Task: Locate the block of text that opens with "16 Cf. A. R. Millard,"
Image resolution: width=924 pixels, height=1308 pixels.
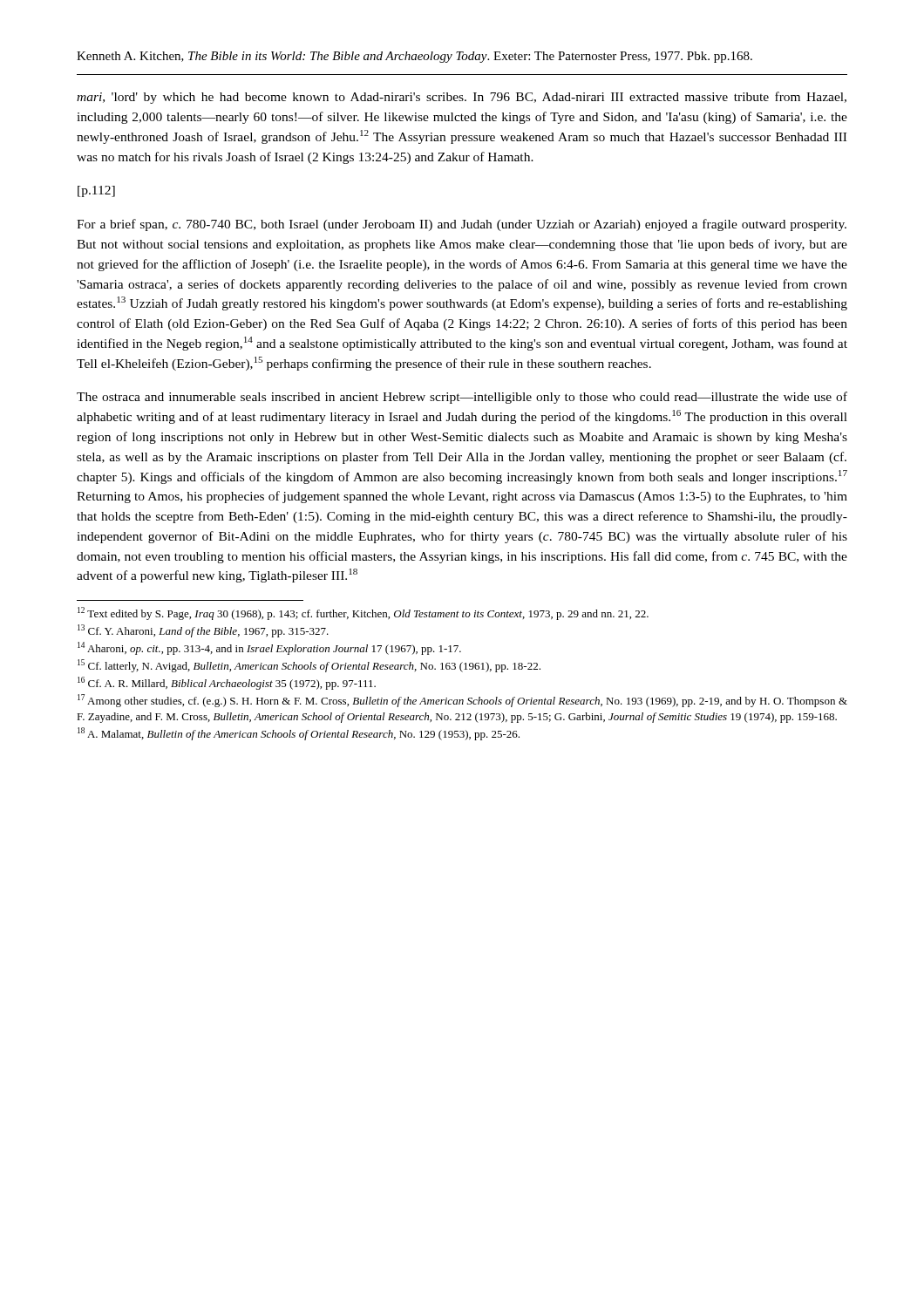Action: pyautogui.click(x=227, y=683)
